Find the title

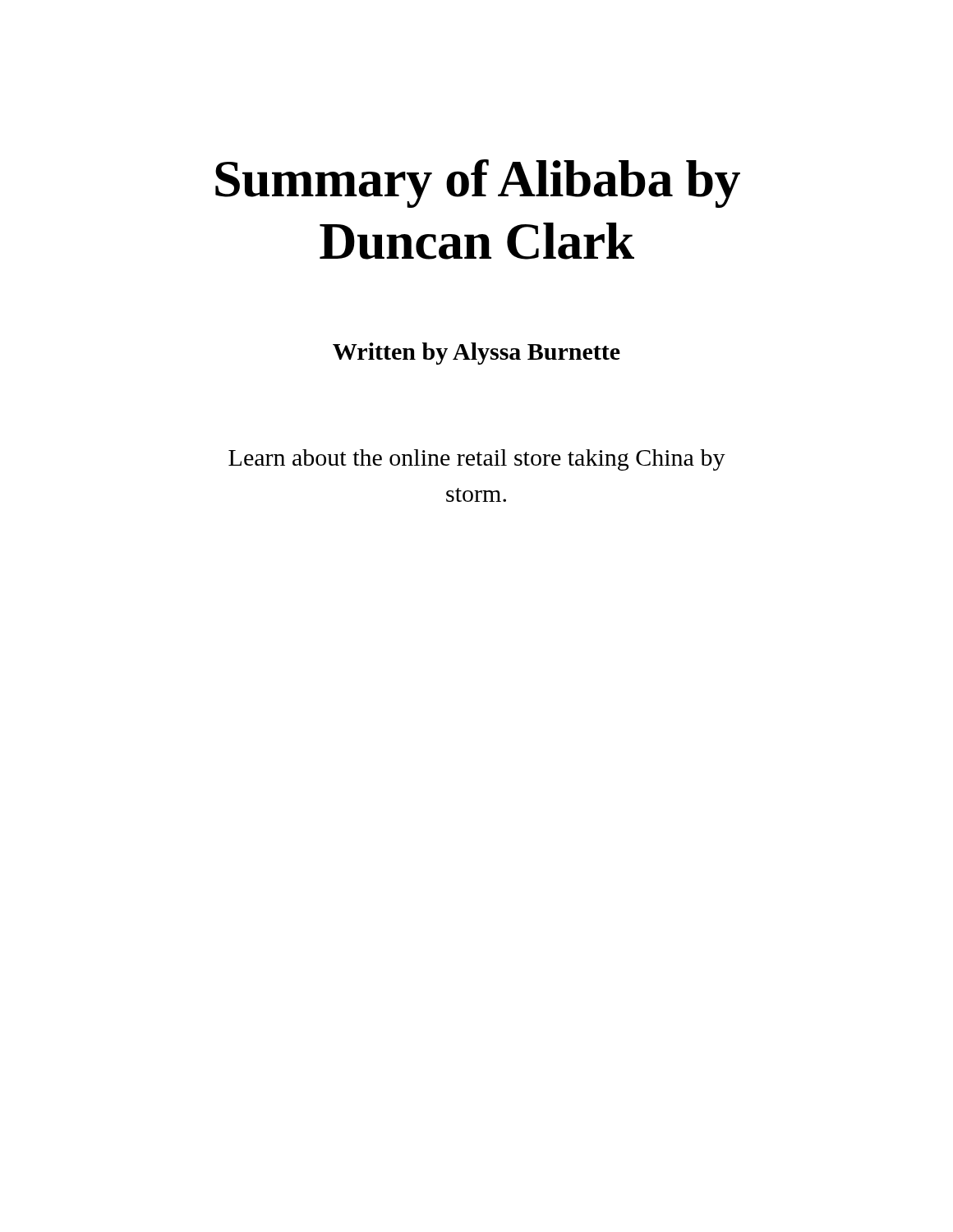tap(476, 210)
